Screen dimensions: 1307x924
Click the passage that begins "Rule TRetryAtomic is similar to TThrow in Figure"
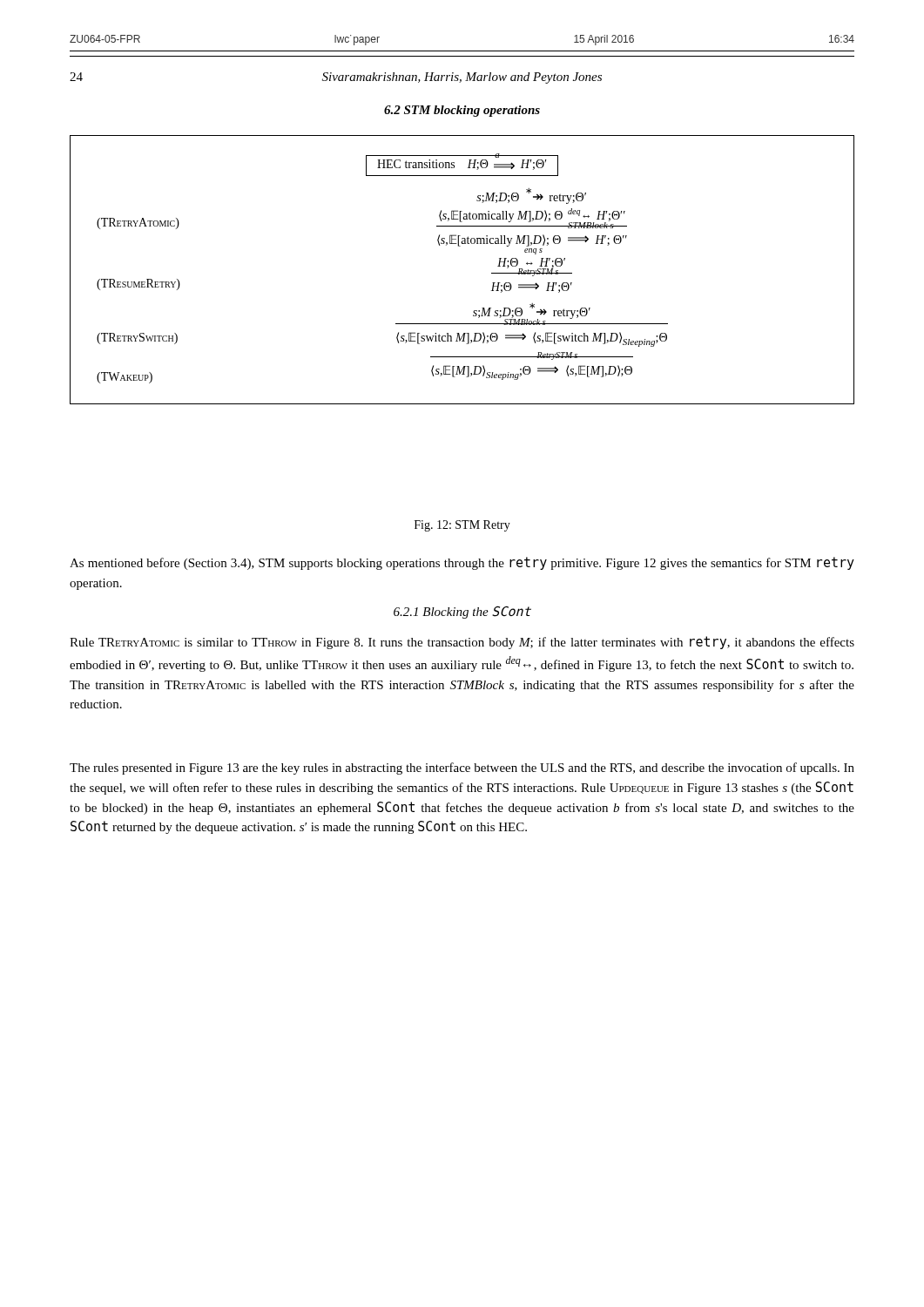coord(462,673)
